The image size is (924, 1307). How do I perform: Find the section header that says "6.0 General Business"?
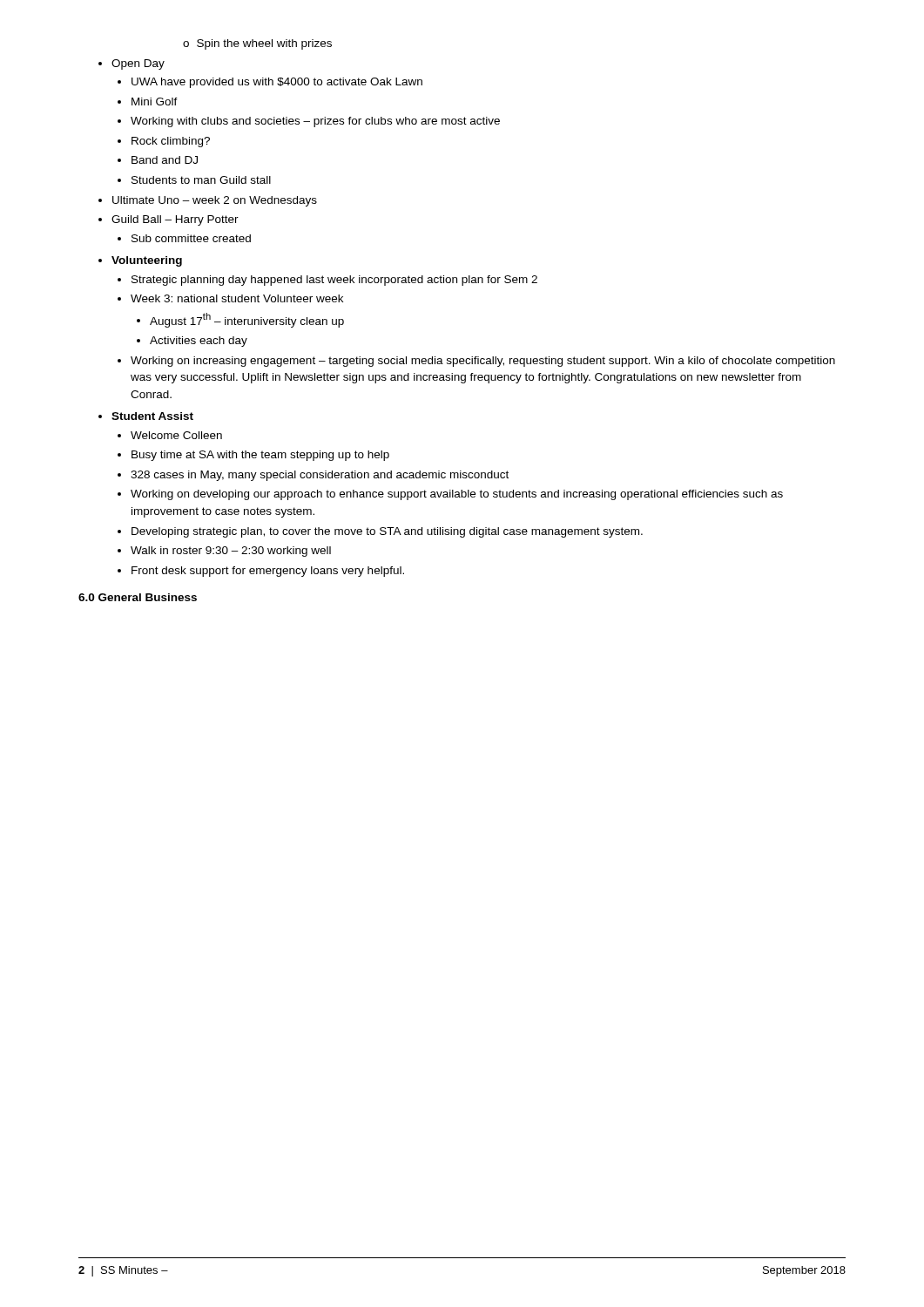[138, 598]
